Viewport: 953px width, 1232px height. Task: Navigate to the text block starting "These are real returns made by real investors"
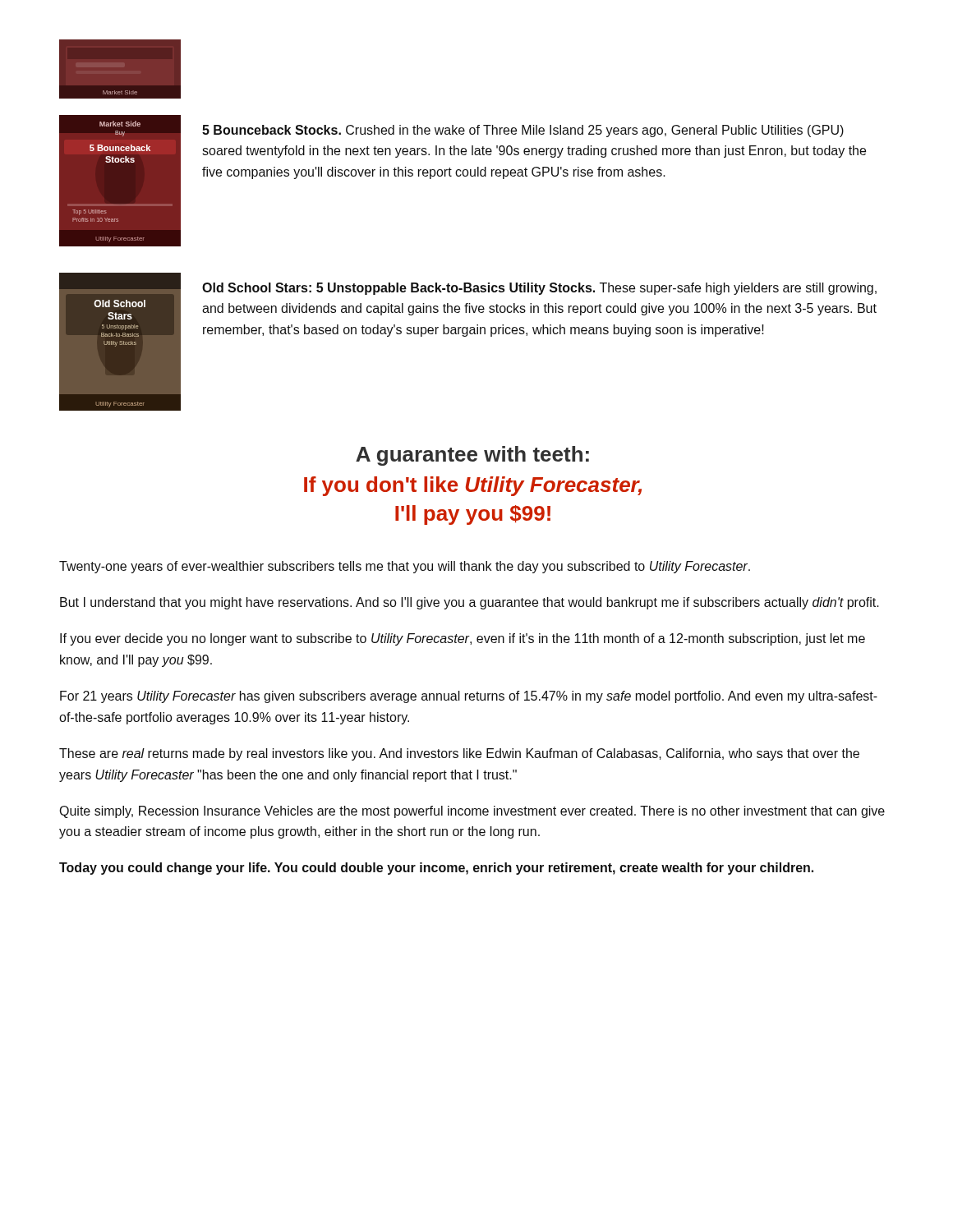[x=460, y=764]
